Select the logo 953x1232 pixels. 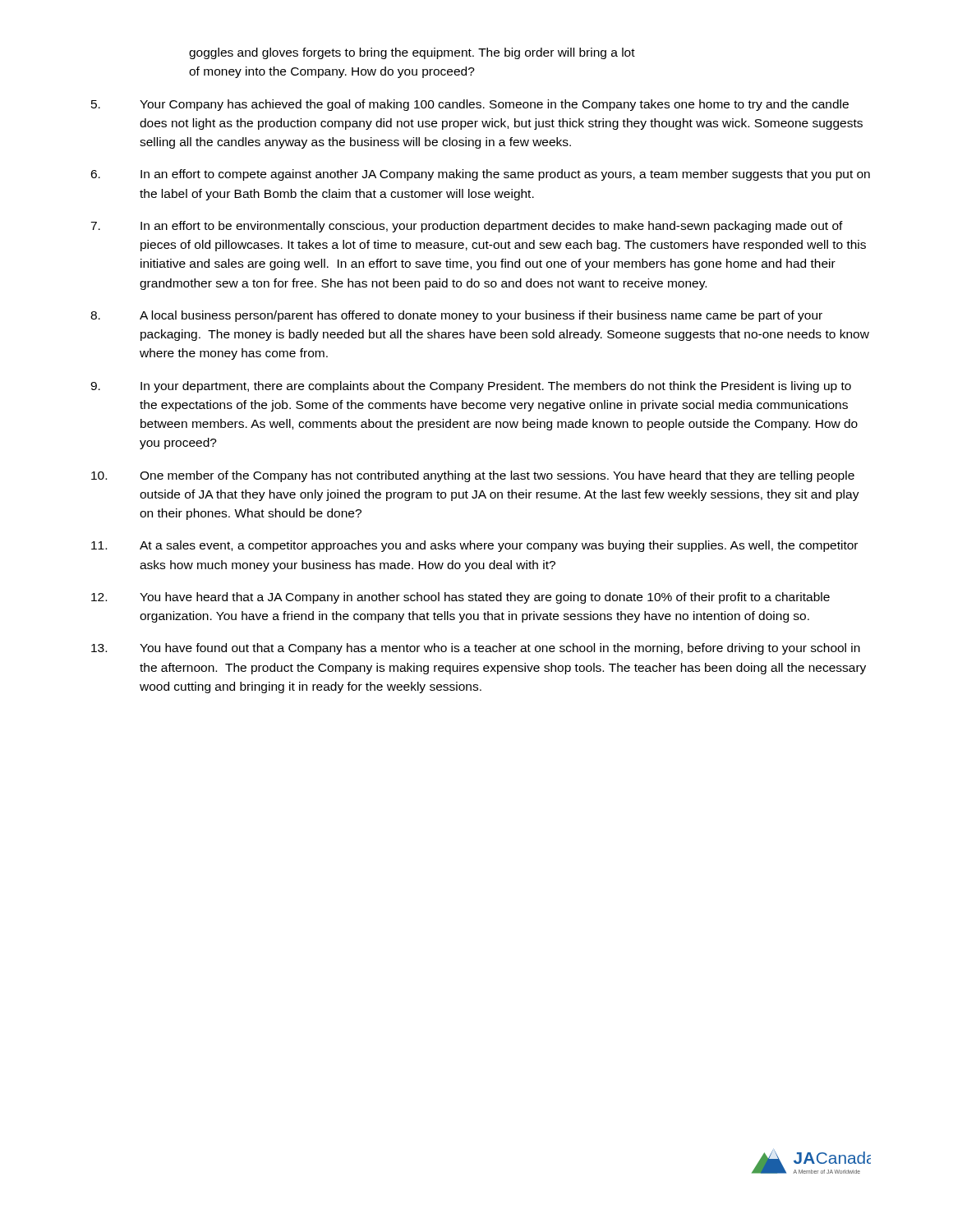pos(805,1162)
